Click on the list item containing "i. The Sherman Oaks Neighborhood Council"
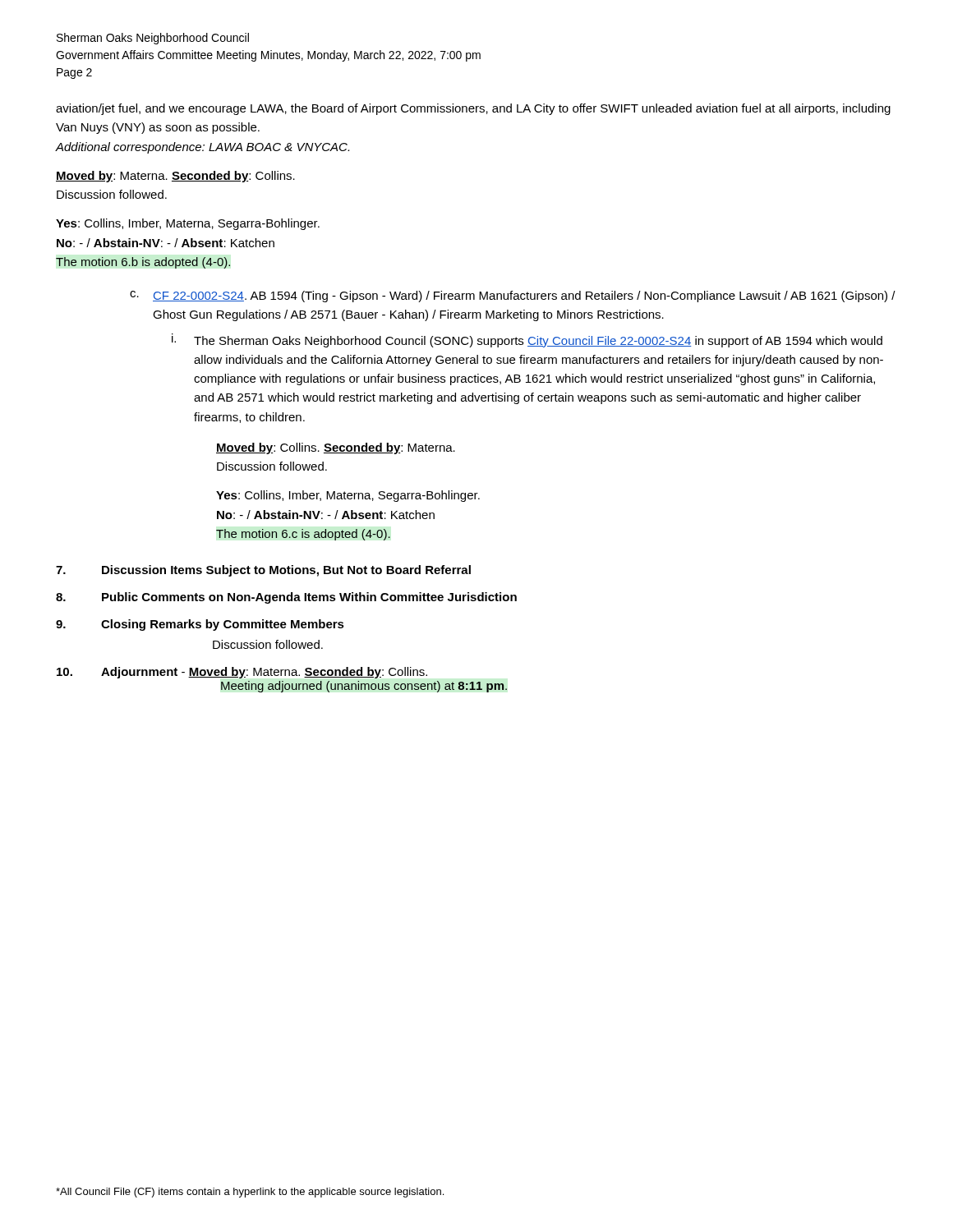 tap(534, 378)
